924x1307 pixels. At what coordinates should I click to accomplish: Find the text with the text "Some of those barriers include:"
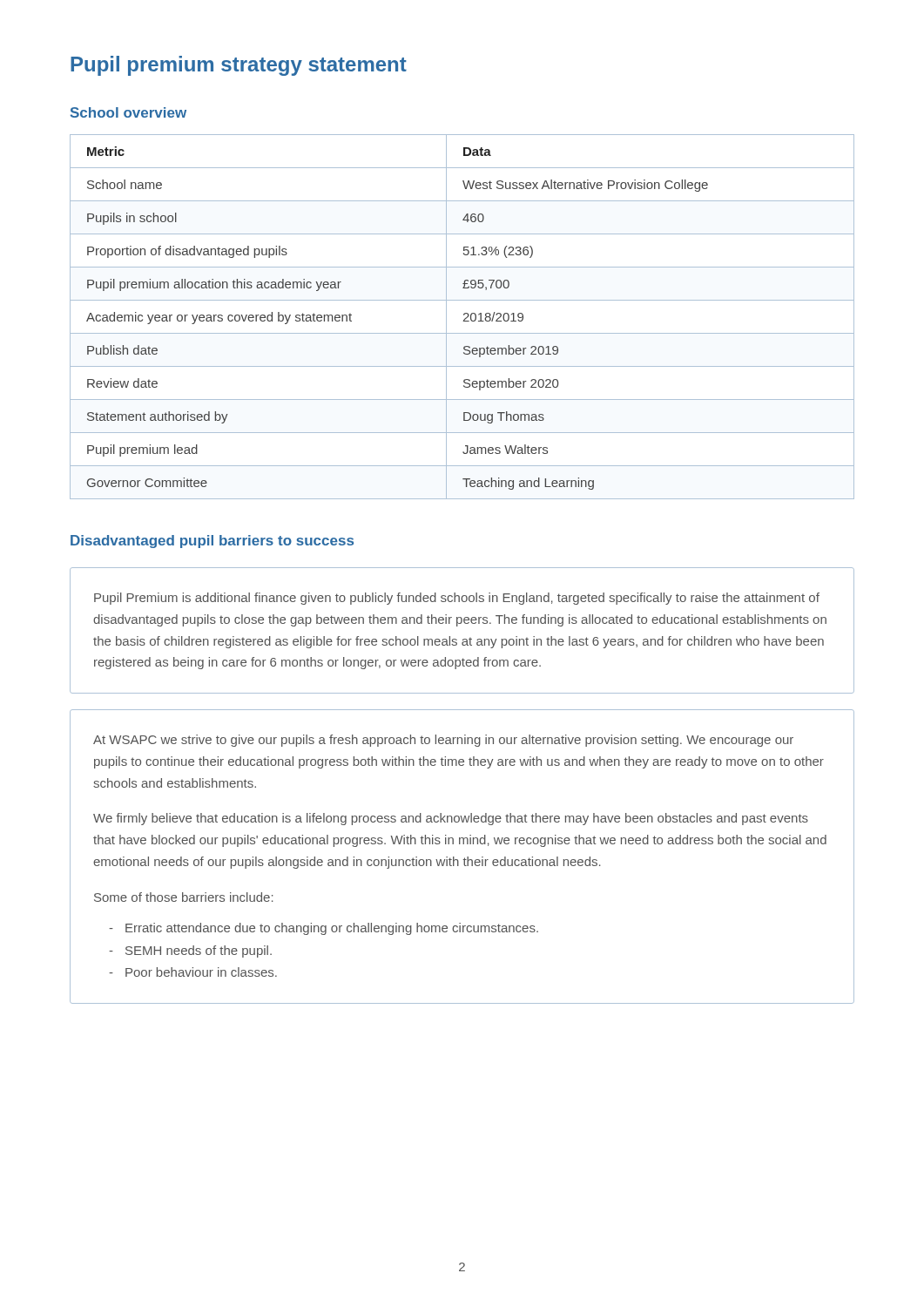(184, 897)
